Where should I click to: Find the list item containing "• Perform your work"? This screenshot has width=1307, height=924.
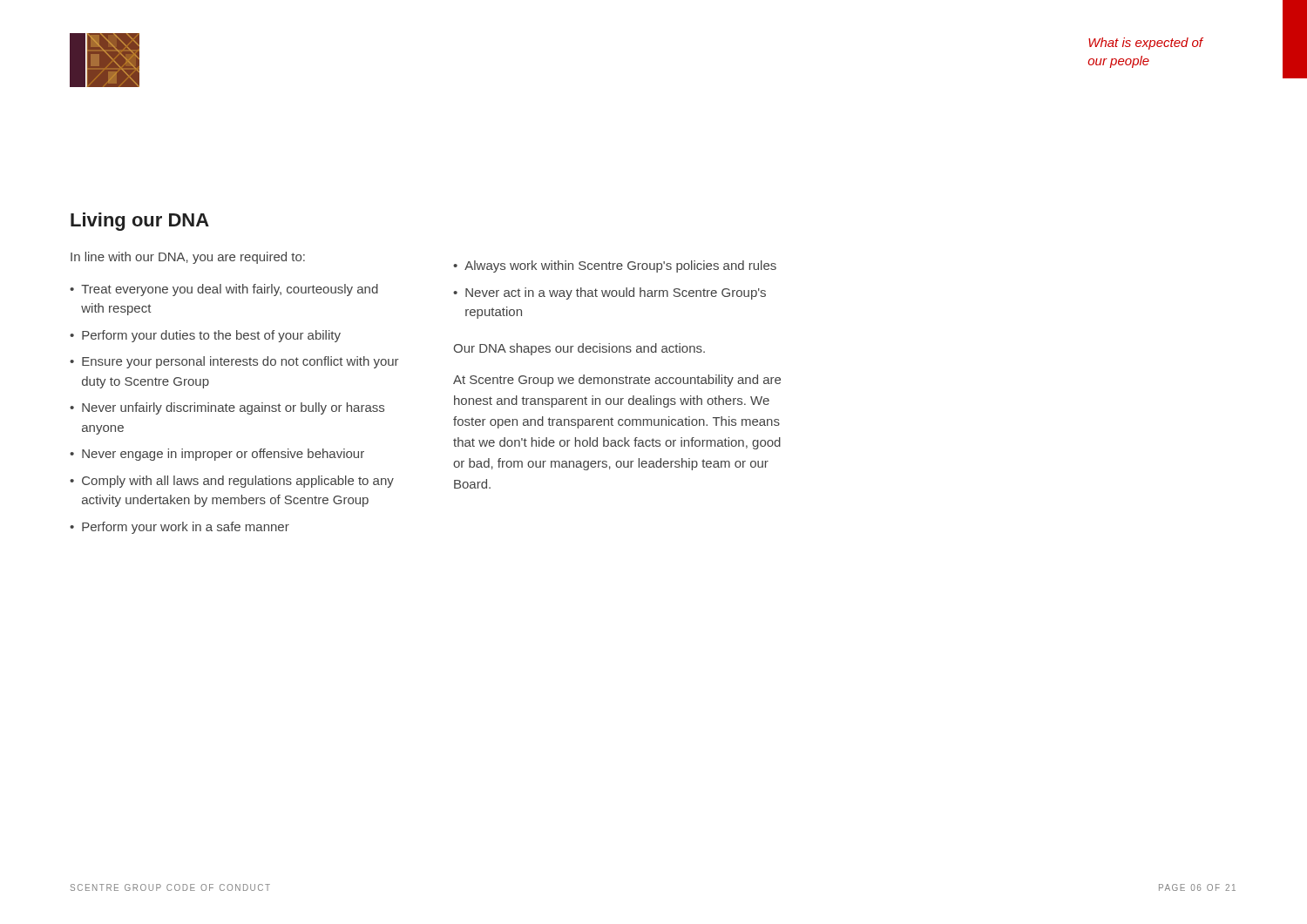(235, 527)
